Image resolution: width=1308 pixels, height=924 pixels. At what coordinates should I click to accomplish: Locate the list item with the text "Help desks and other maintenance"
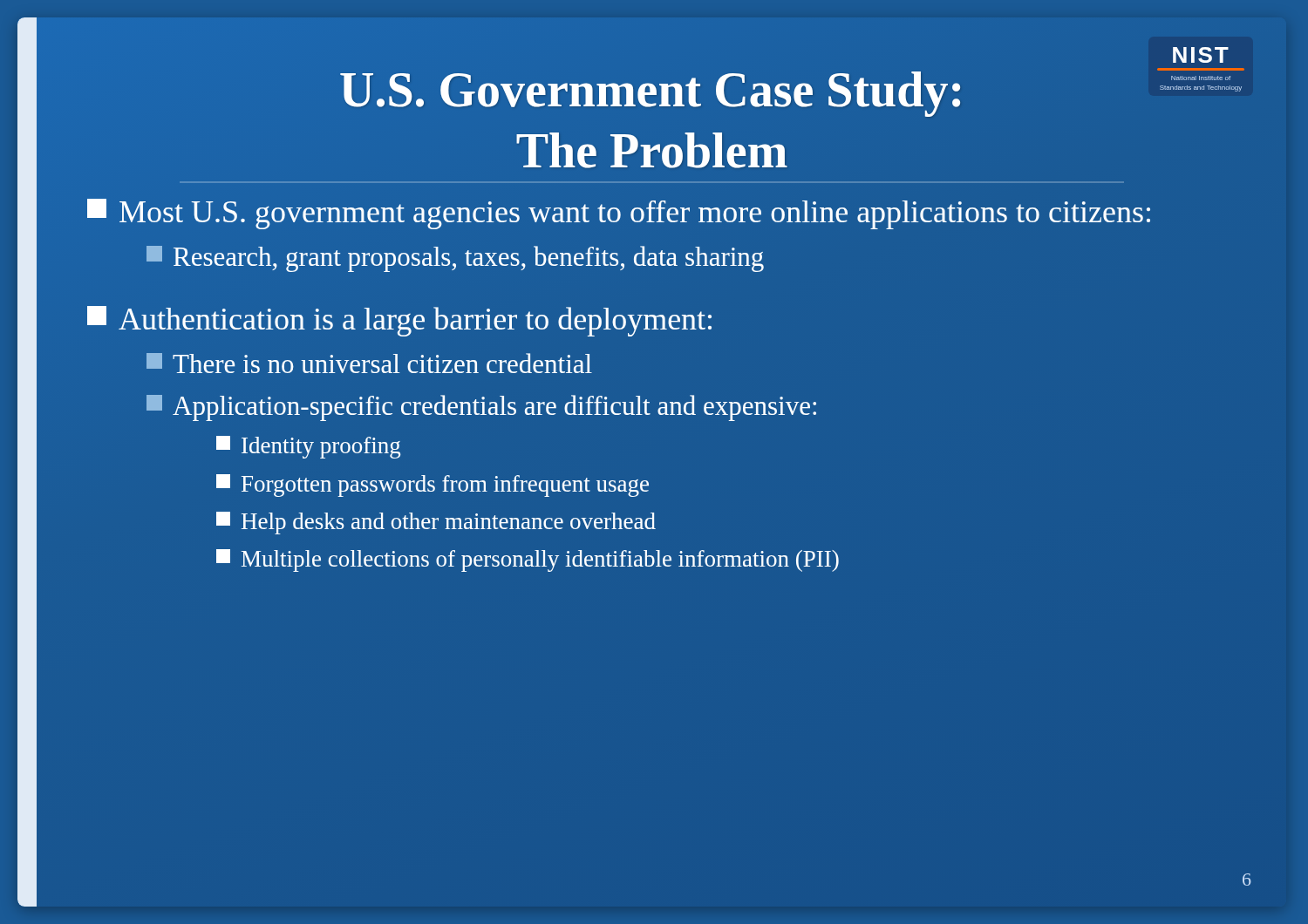[x=436, y=521]
